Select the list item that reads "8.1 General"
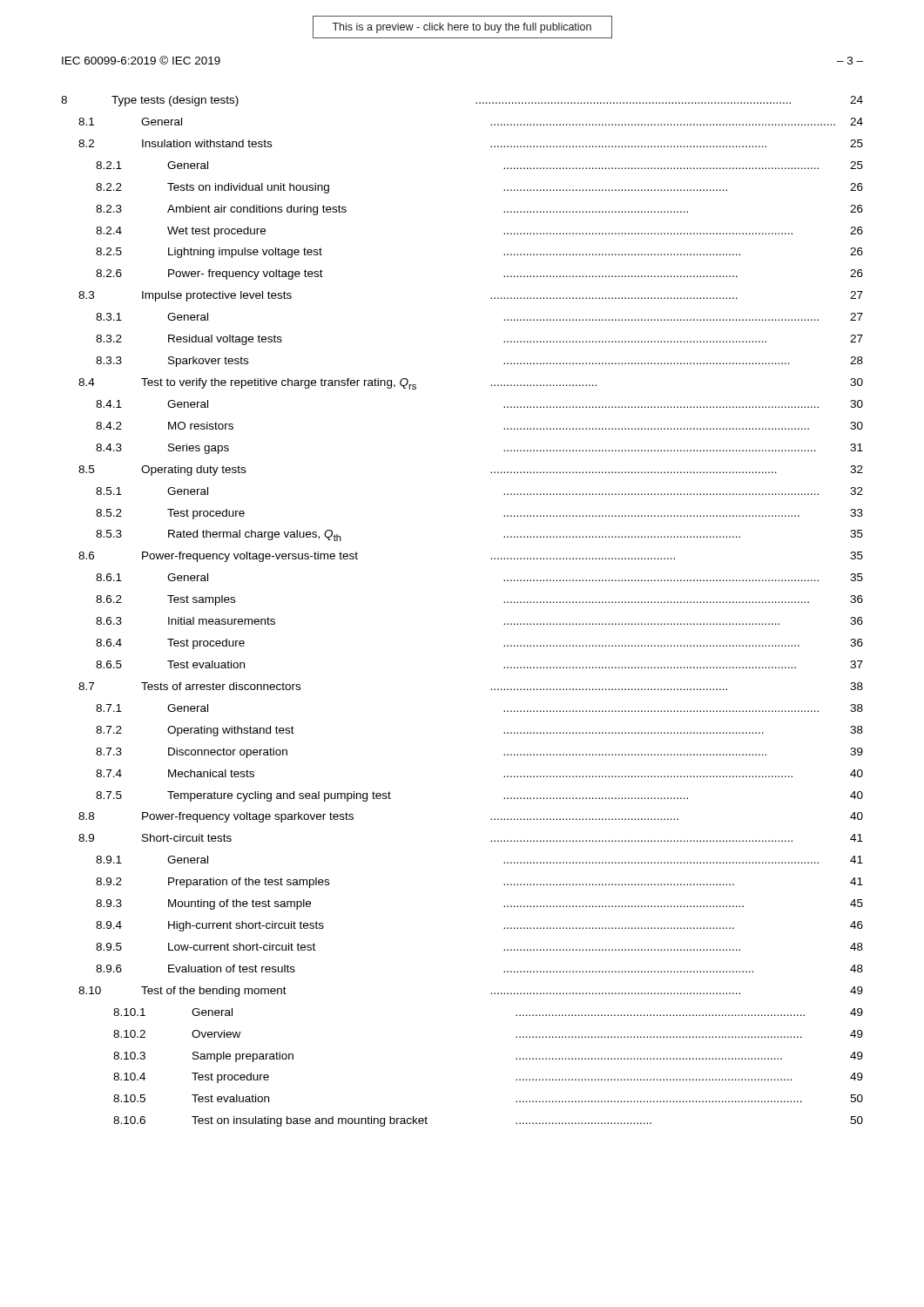Image resolution: width=924 pixels, height=1307 pixels. point(81,122)
